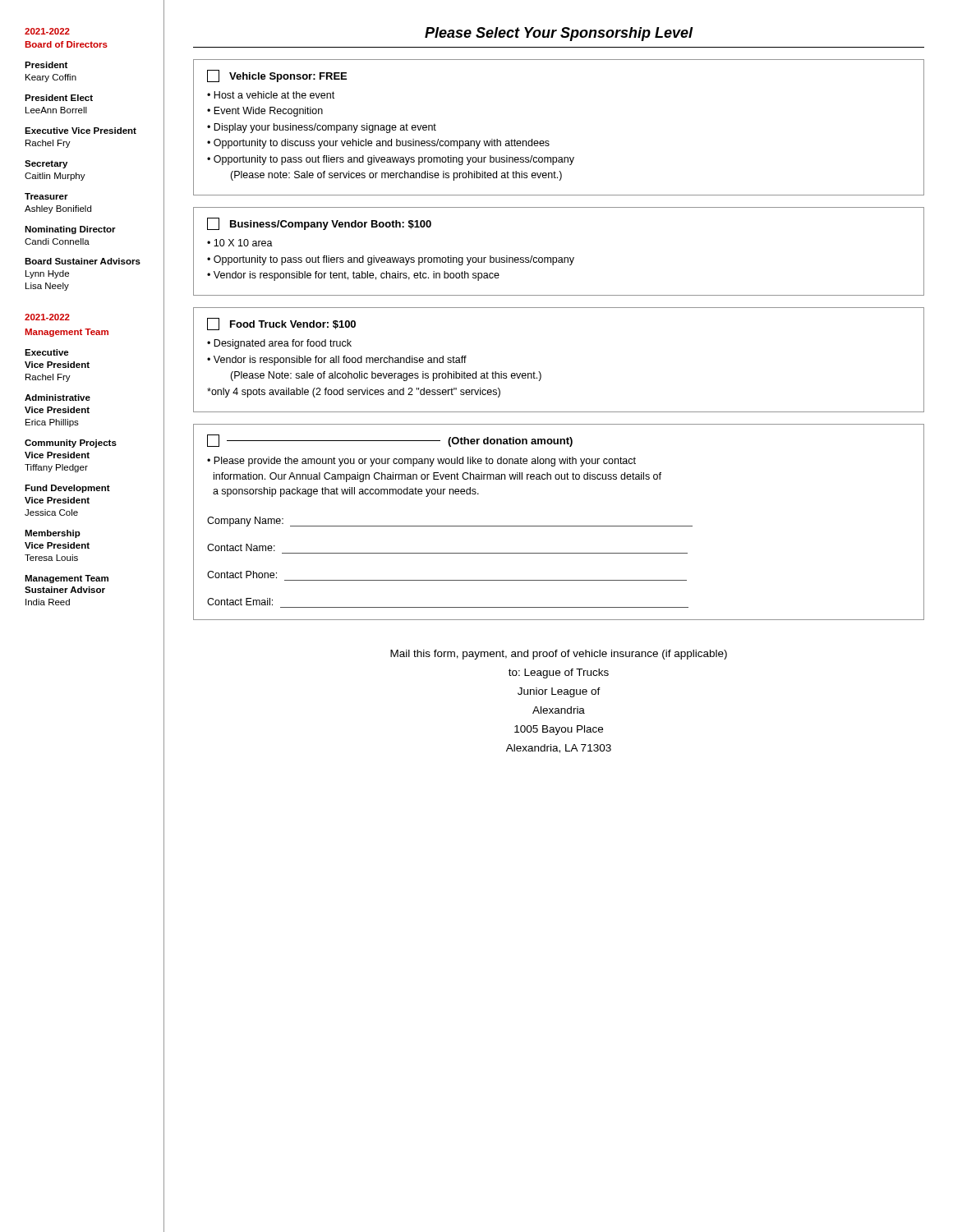This screenshot has height=1232, width=953.
Task: Locate the block of text that opens with "(Other donation amount) •"
Action: [x=559, y=522]
